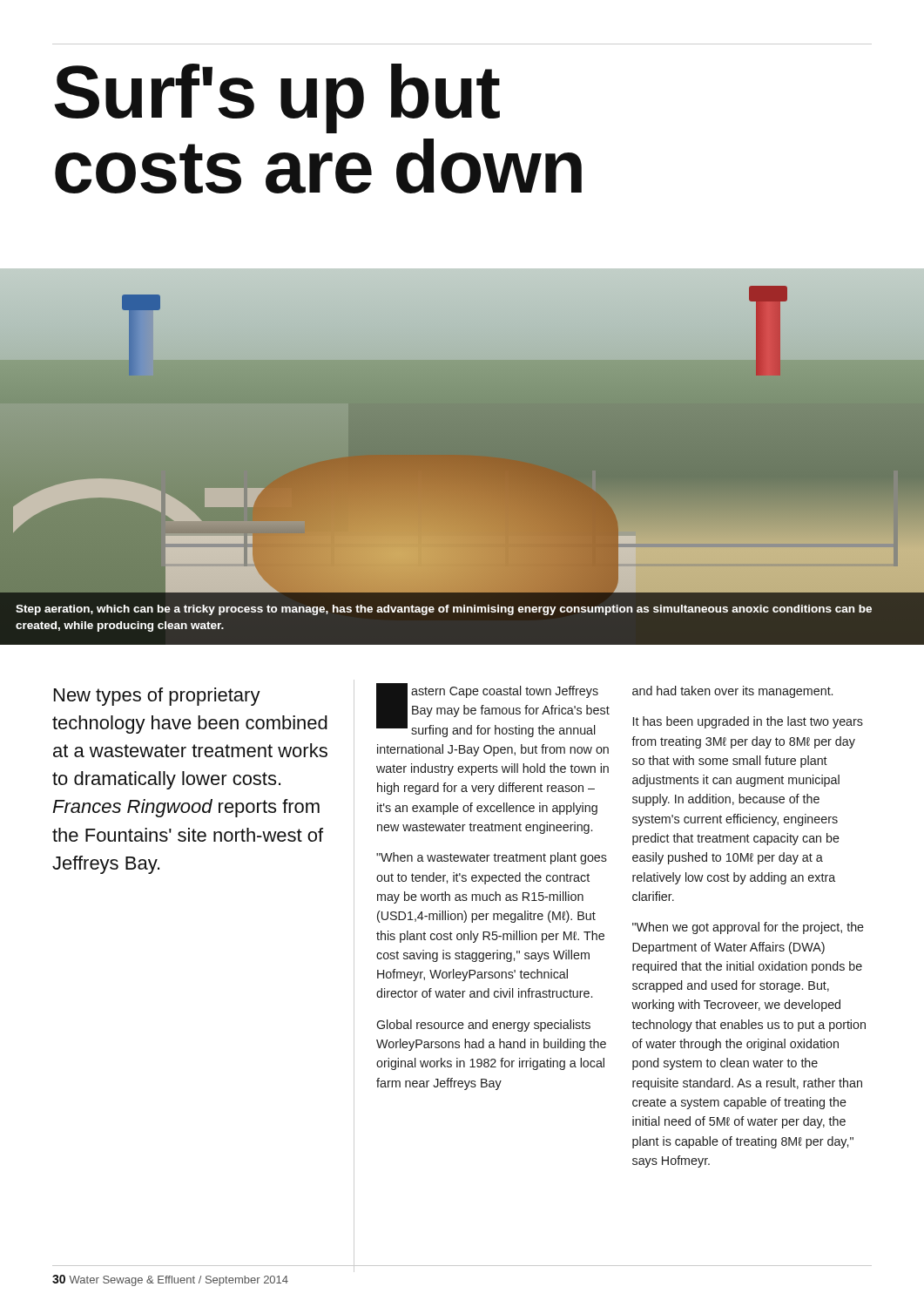Click on the block starting "astern Cape coastal town Jeffreys Bay"
Image resolution: width=924 pixels, height=1307 pixels.
coord(494,887)
